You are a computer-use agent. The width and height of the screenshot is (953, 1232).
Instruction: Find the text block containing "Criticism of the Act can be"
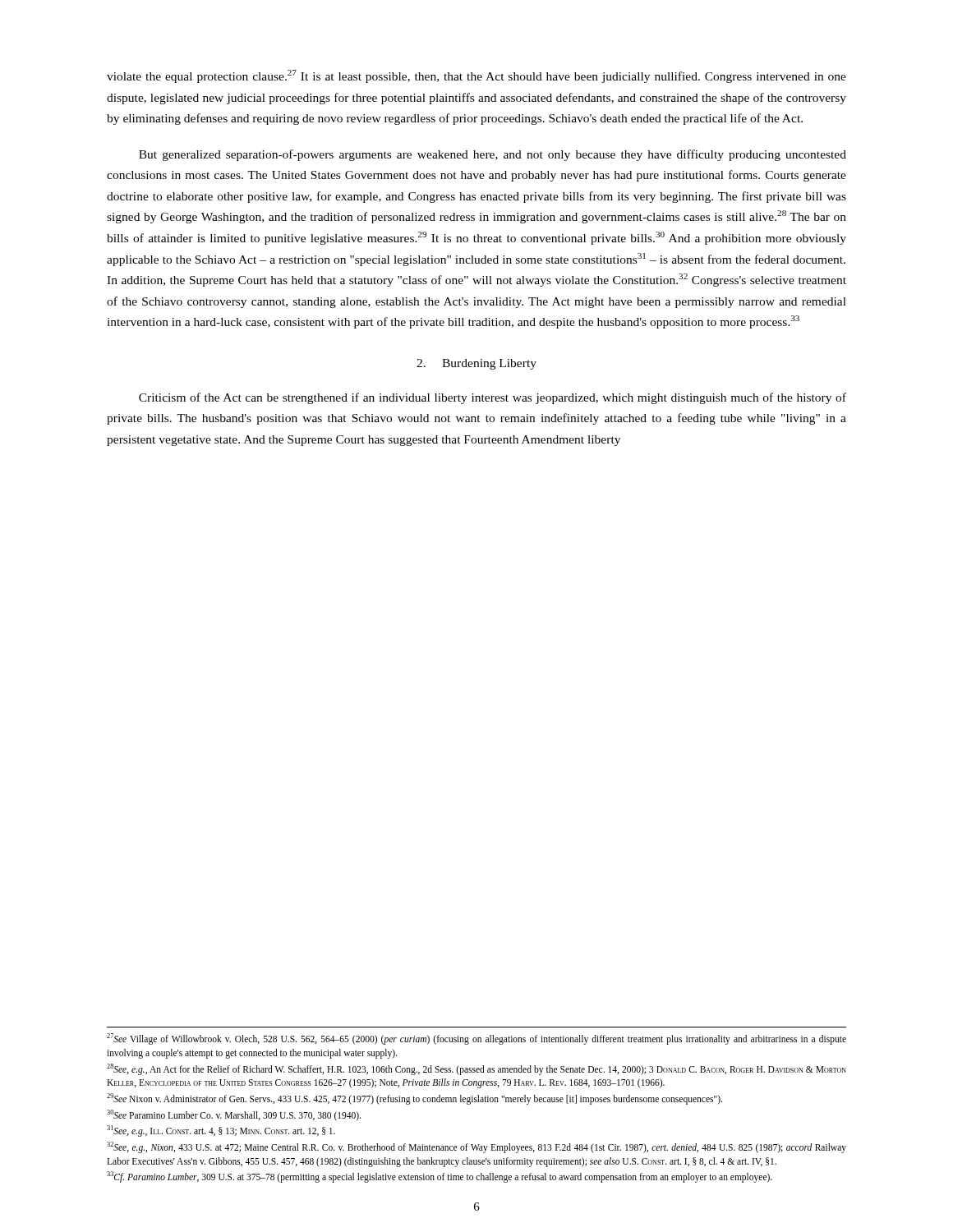(x=476, y=418)
